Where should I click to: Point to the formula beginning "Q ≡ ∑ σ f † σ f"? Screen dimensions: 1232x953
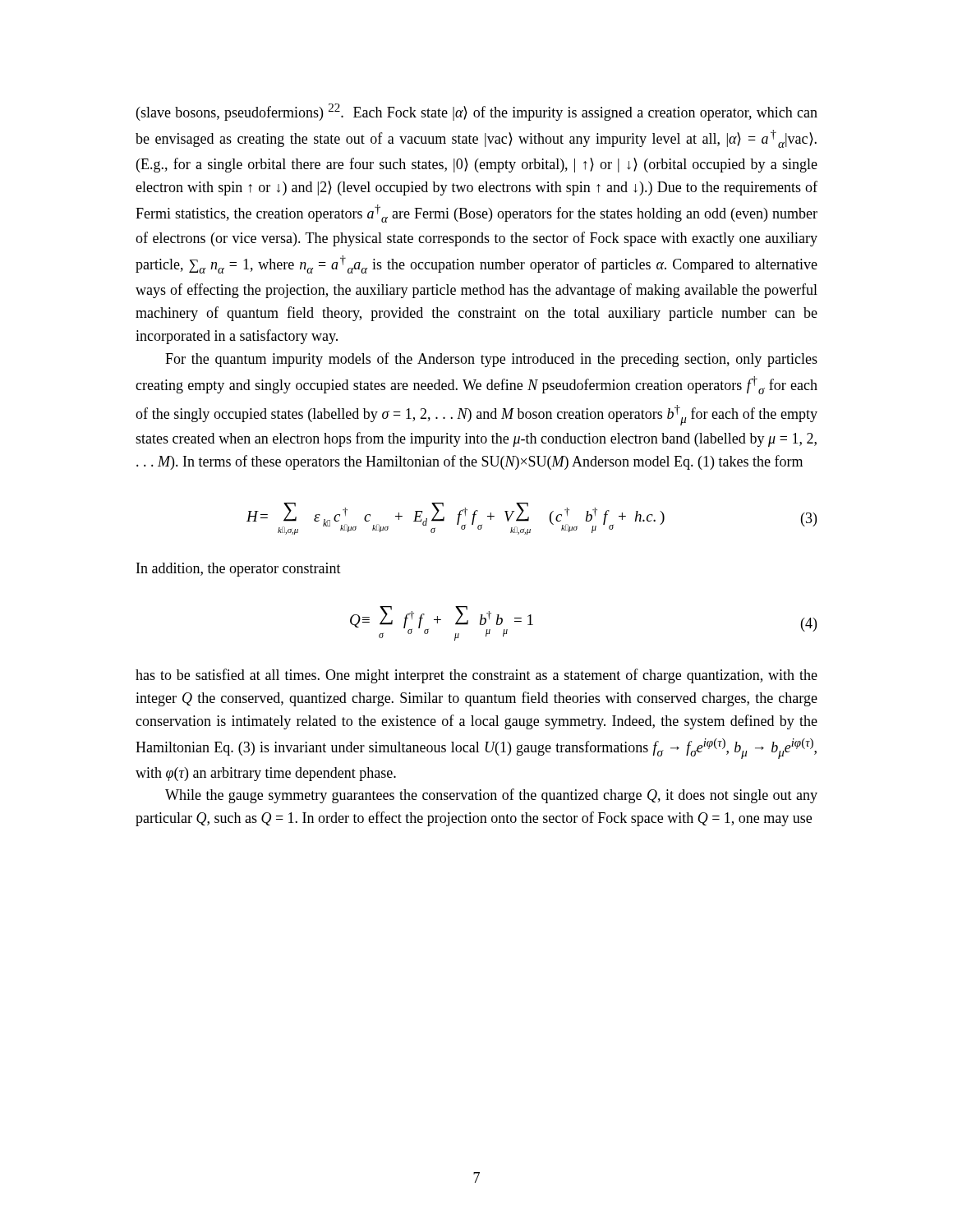476,623
